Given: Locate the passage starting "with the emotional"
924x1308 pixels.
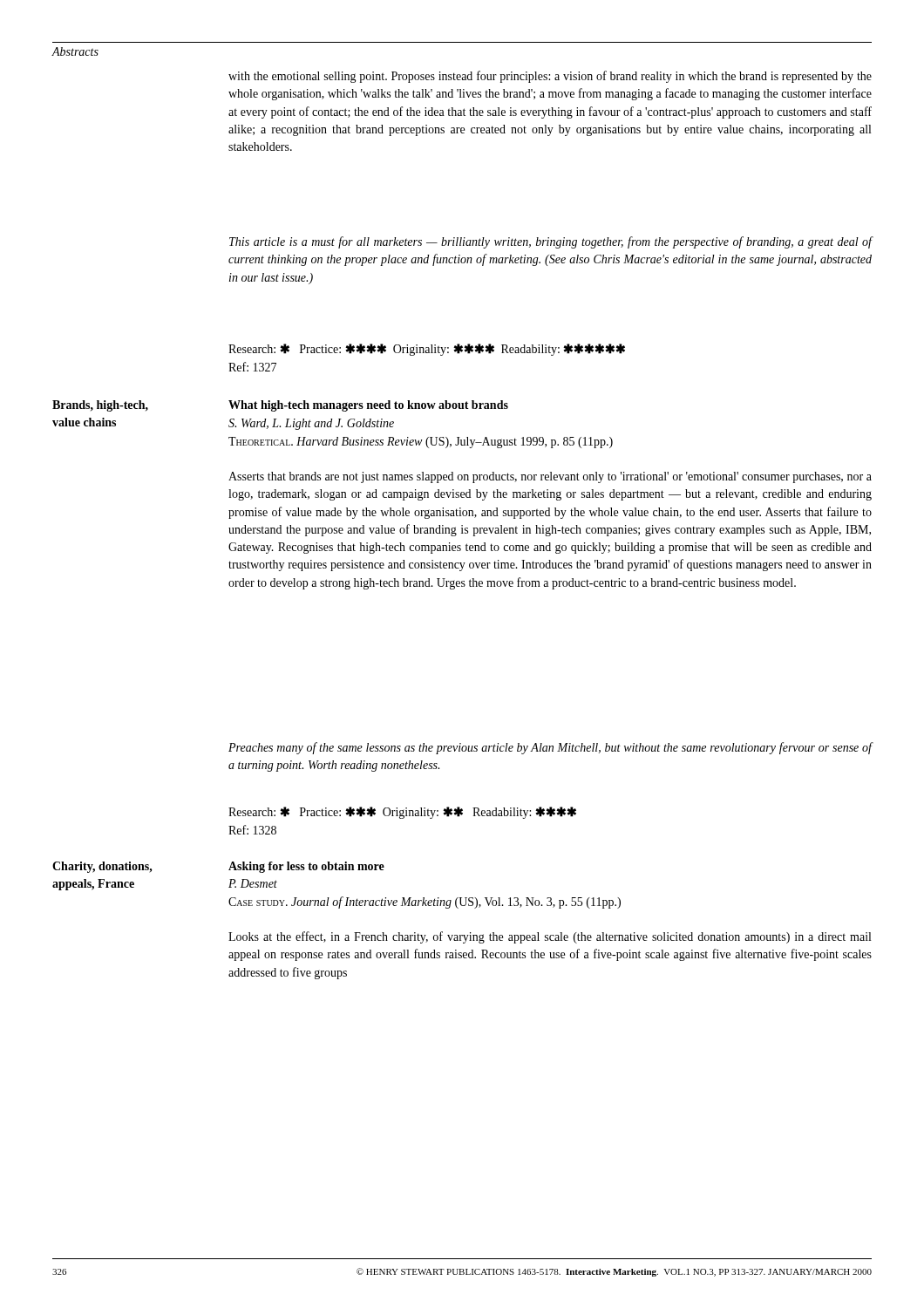Looking at the screenshot, I should 550,112.
